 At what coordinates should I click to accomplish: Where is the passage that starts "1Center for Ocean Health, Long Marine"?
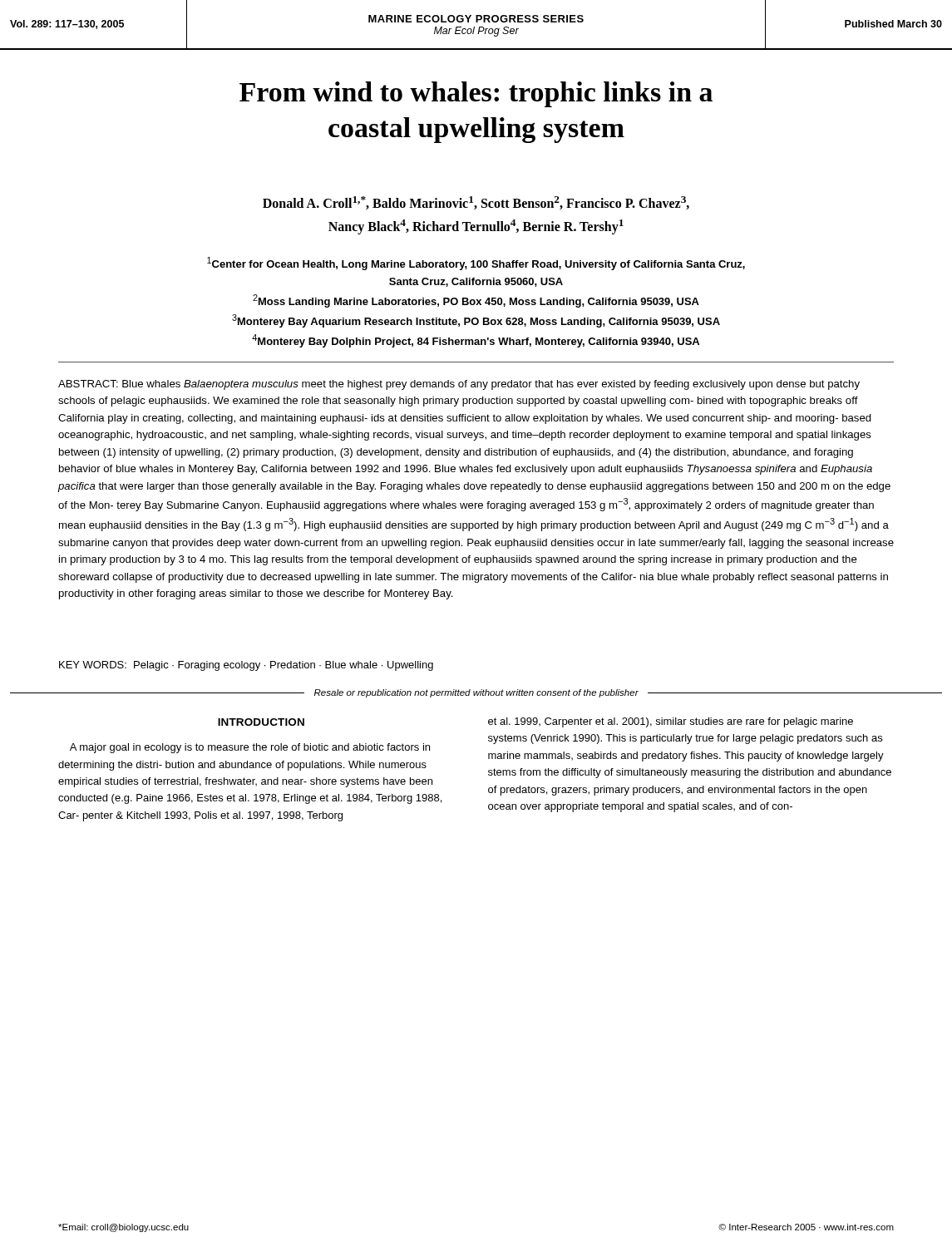click(x=476, y=302)
